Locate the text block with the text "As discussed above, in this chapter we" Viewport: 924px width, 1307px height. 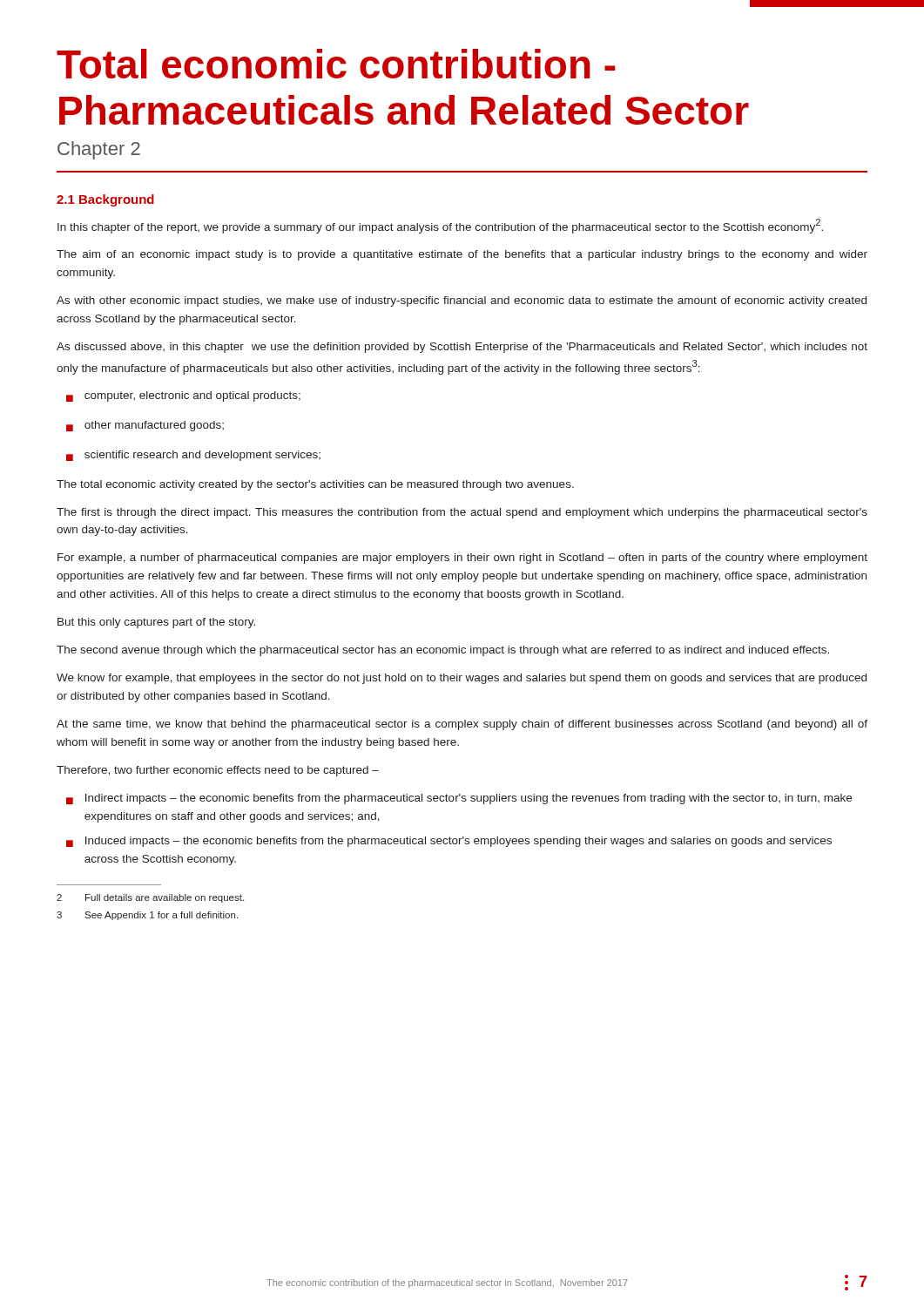(462, 358)
